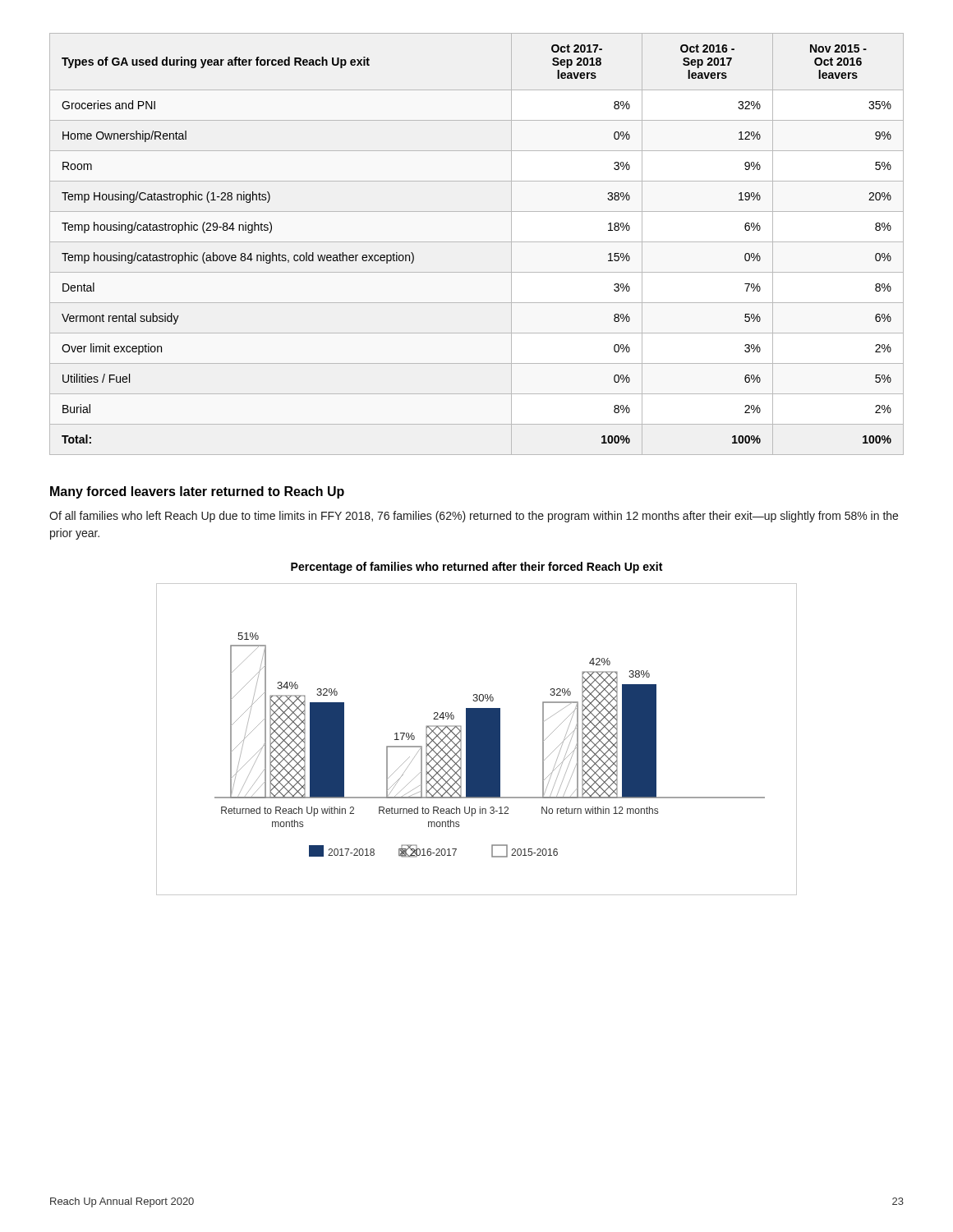Find the table that mentions "Home Ownership/Rental"
953x1232 pixels.
point(476,244)
